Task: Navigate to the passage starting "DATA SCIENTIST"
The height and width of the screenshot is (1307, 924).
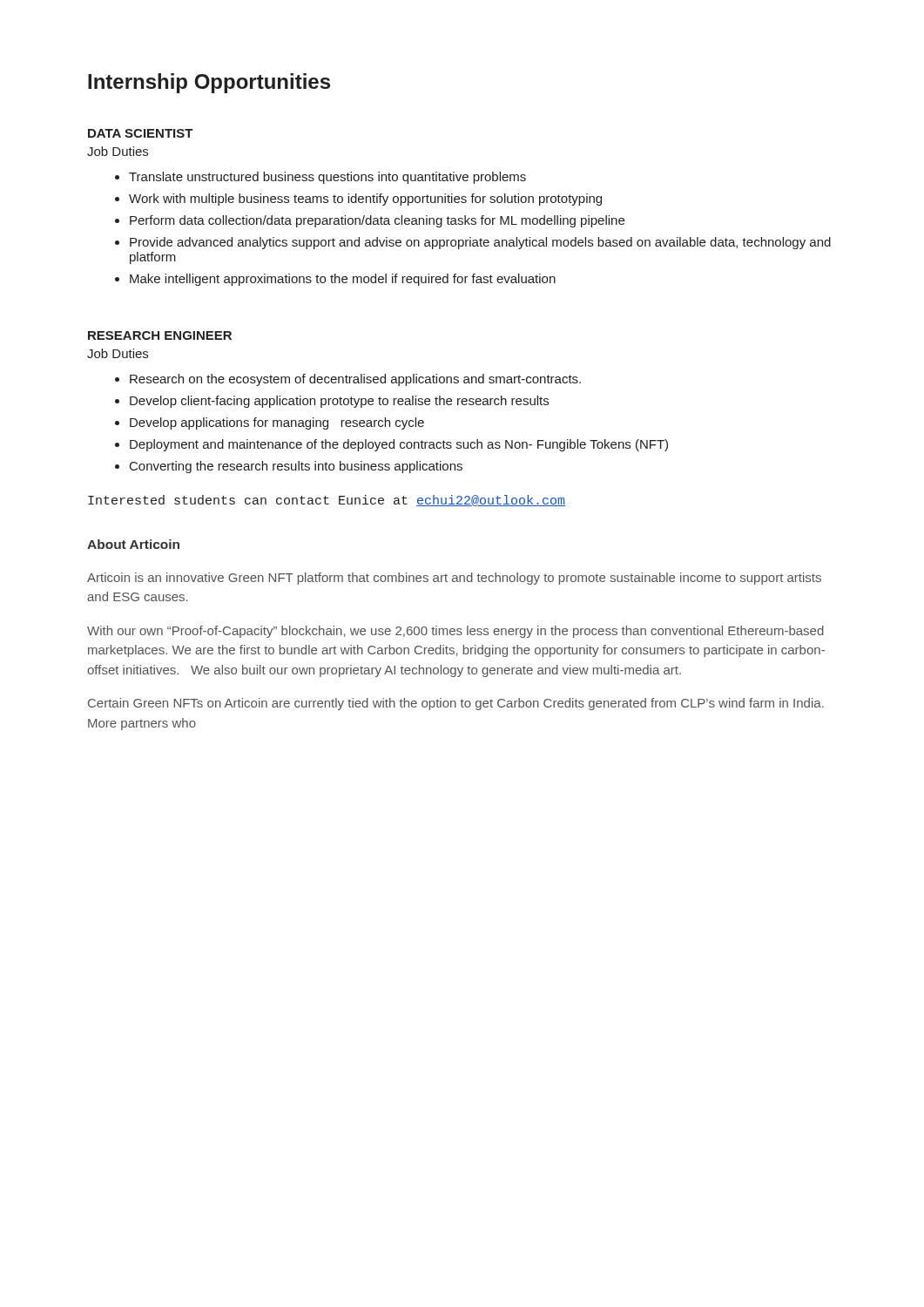Action: (x=140, y=133)
